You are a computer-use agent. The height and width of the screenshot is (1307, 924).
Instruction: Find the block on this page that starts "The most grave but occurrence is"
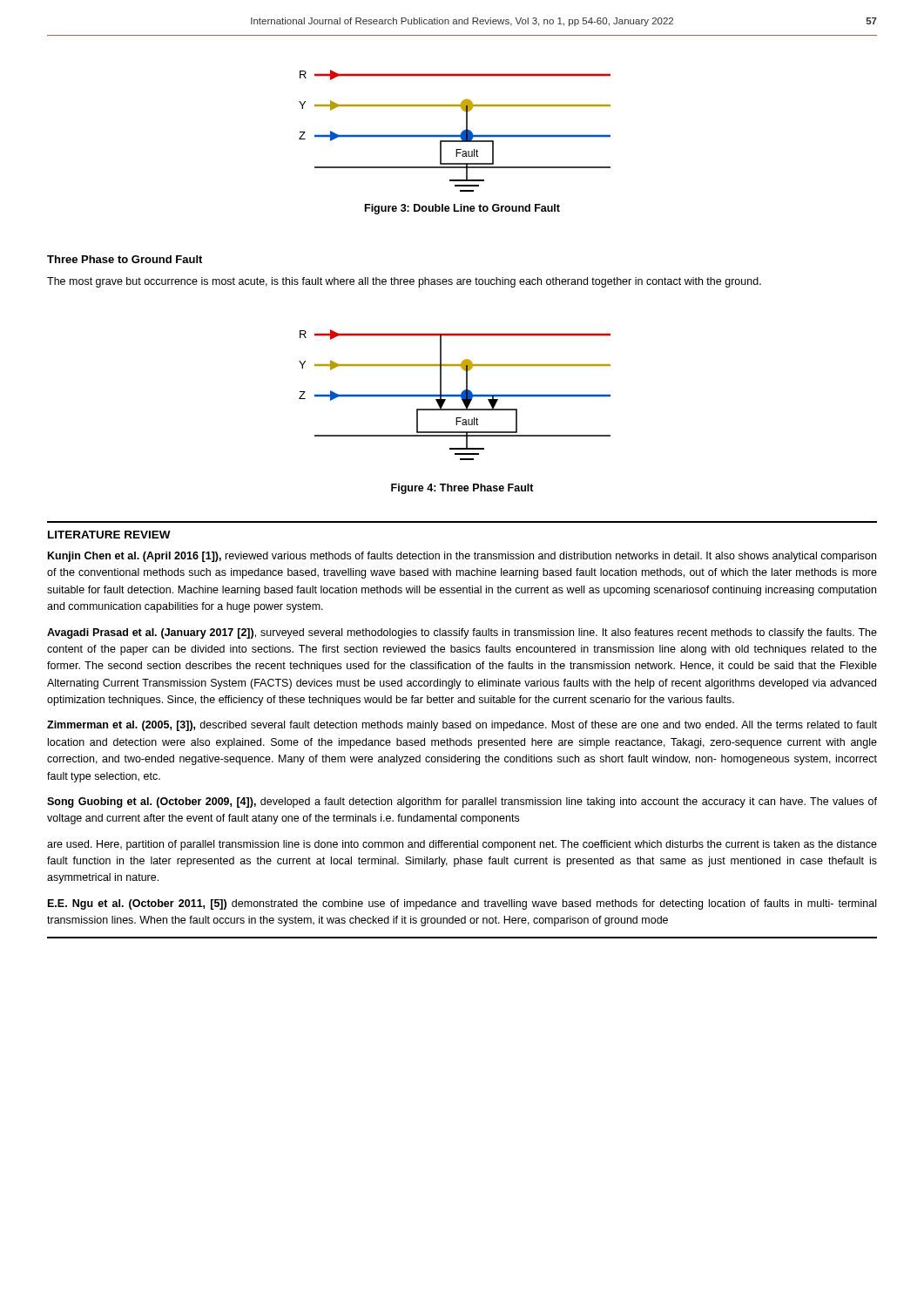click(x=404, y=281)
